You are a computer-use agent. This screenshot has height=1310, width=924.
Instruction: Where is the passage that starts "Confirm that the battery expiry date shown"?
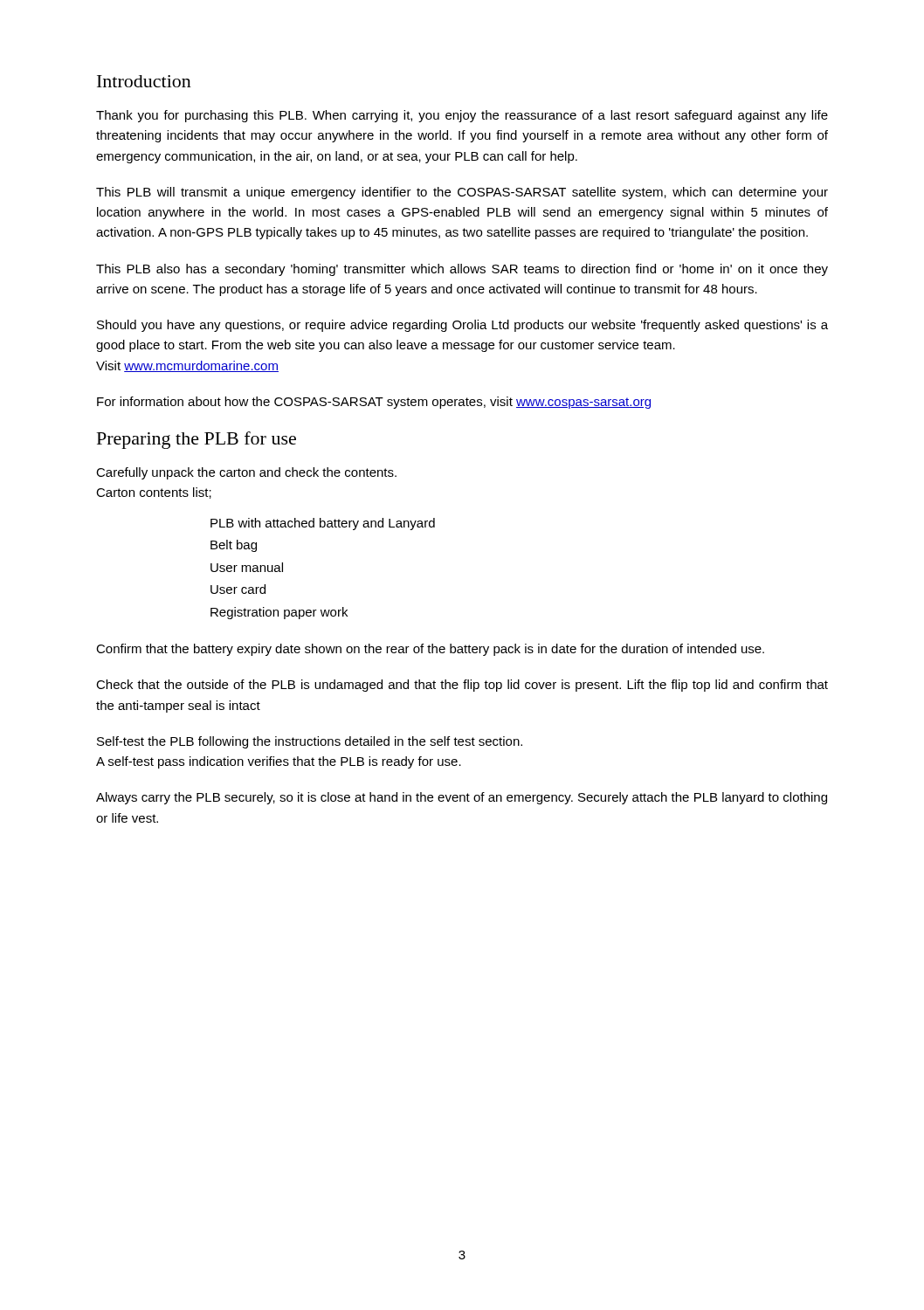click(x=431, y=648)
